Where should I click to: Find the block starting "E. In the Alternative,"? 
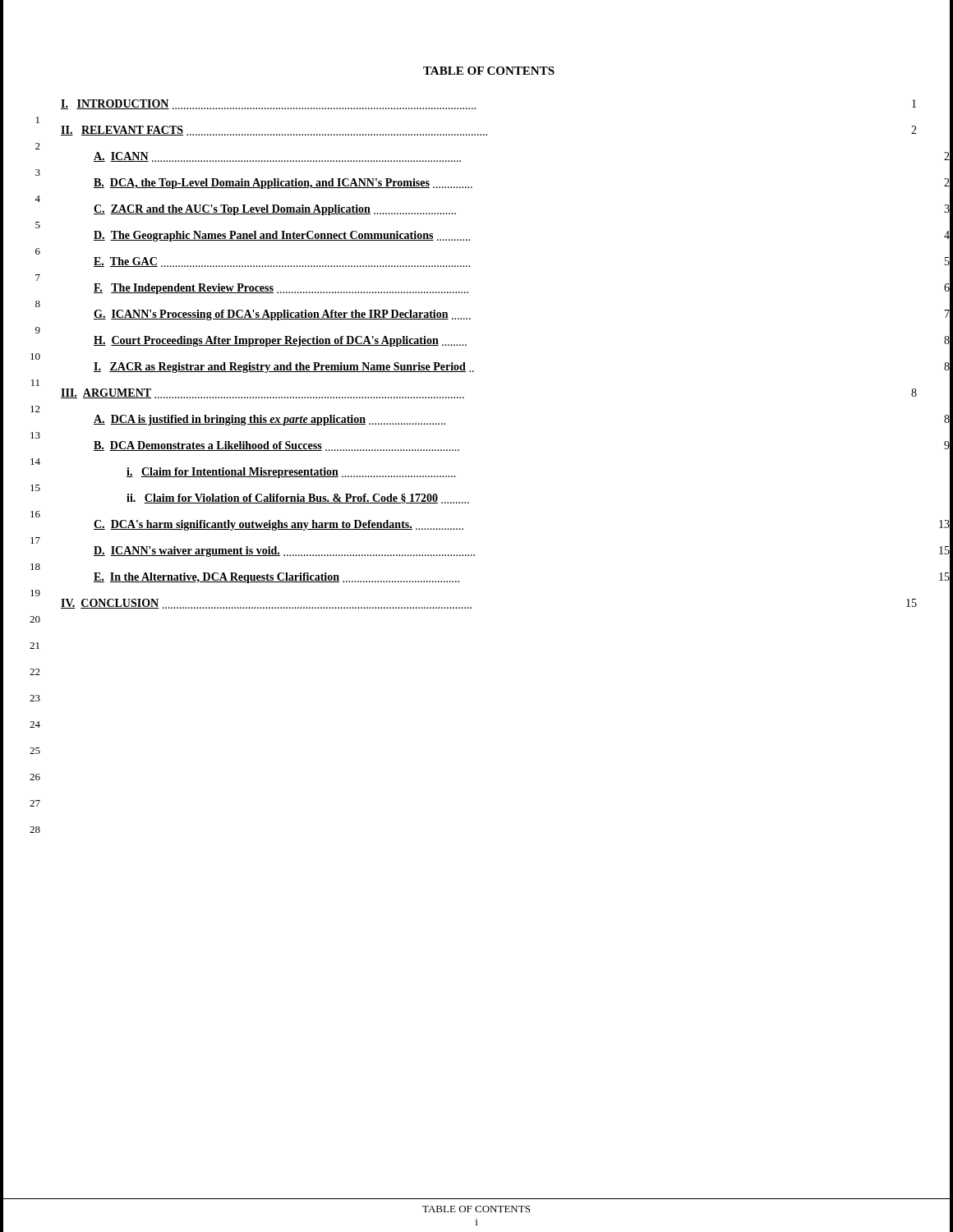[x=225, y=577]
